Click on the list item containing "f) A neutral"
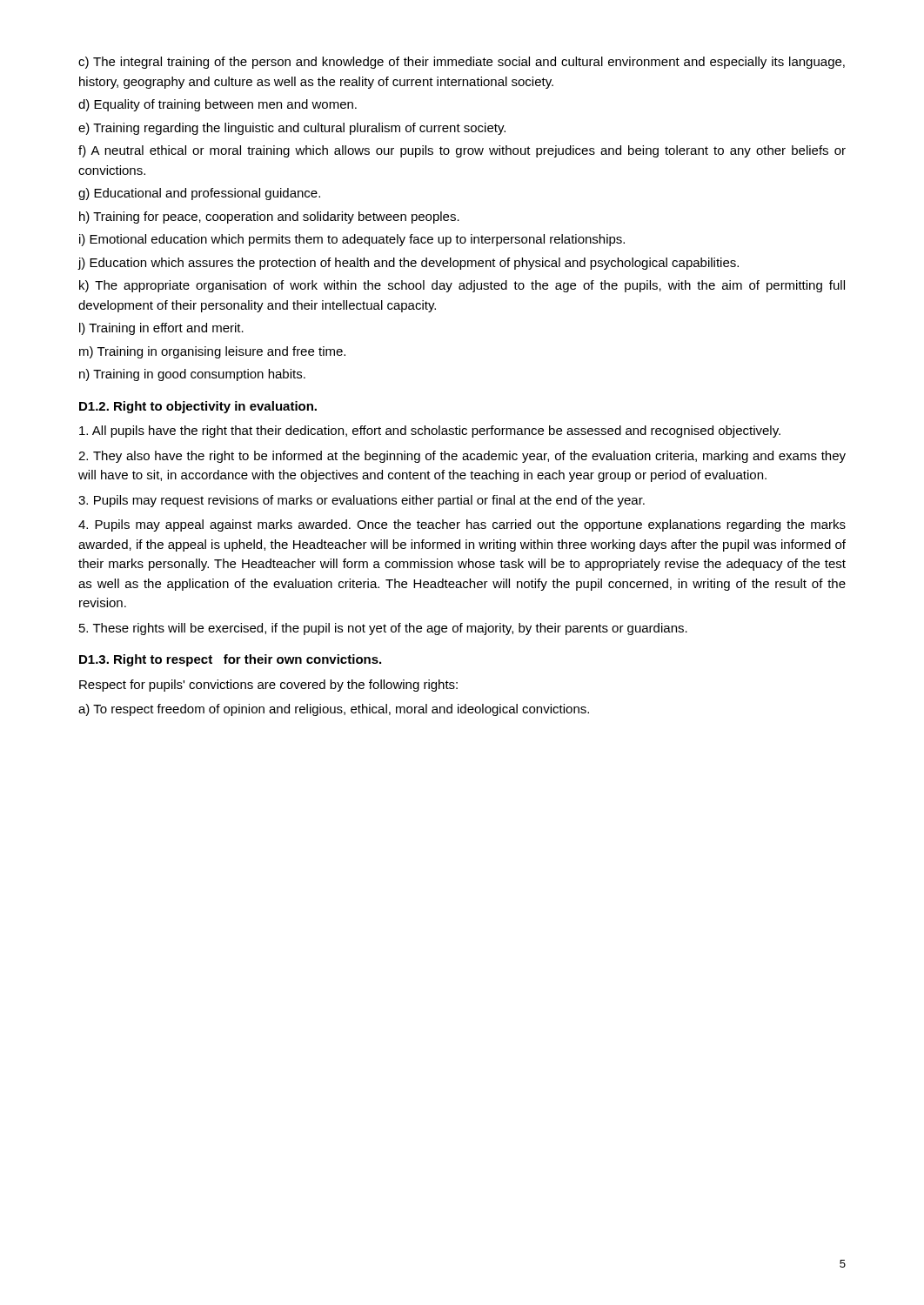The height and width of the screenshot is (1305, 924). (x=462, y=160)
